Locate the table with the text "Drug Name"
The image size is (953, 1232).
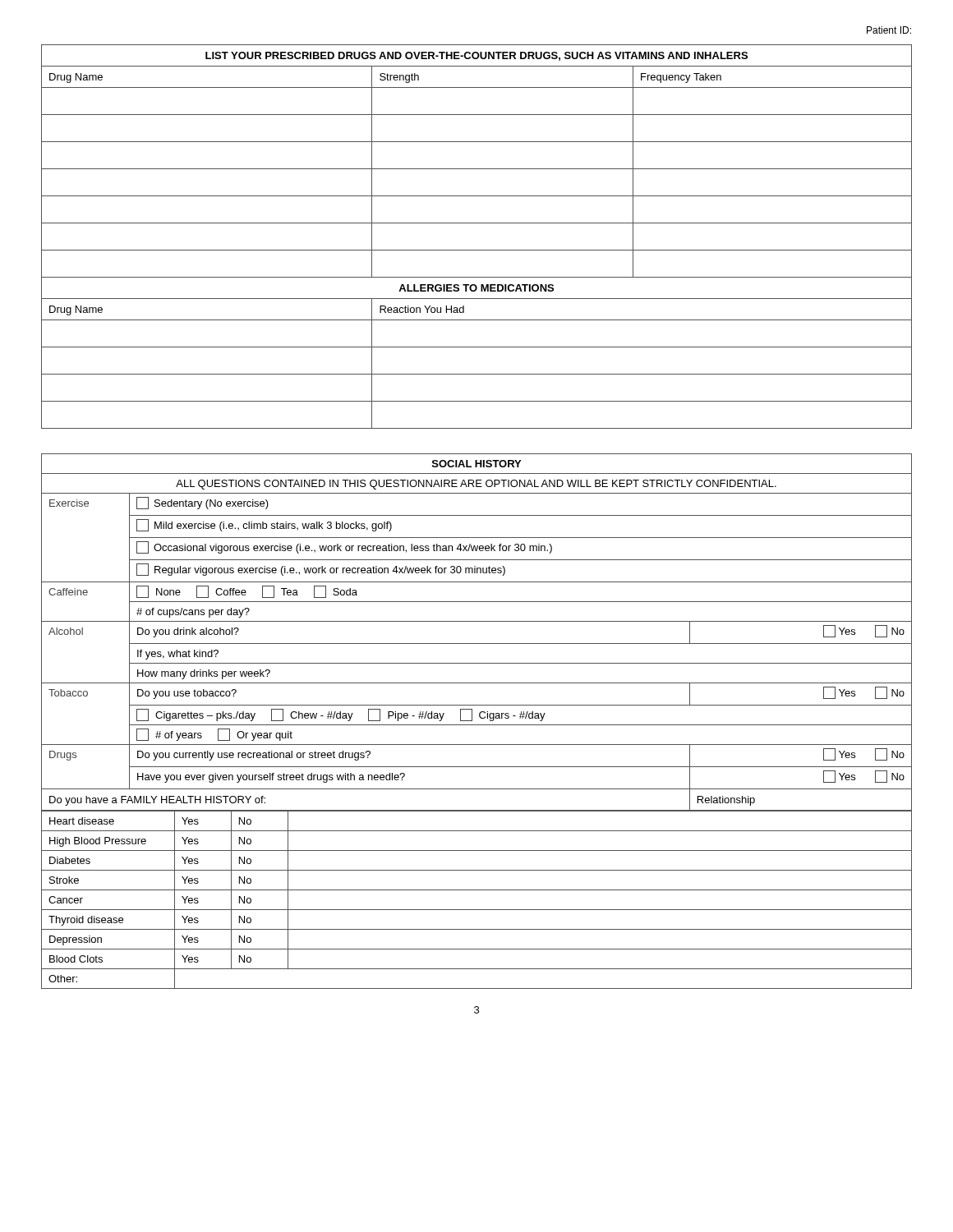[476, 237]
